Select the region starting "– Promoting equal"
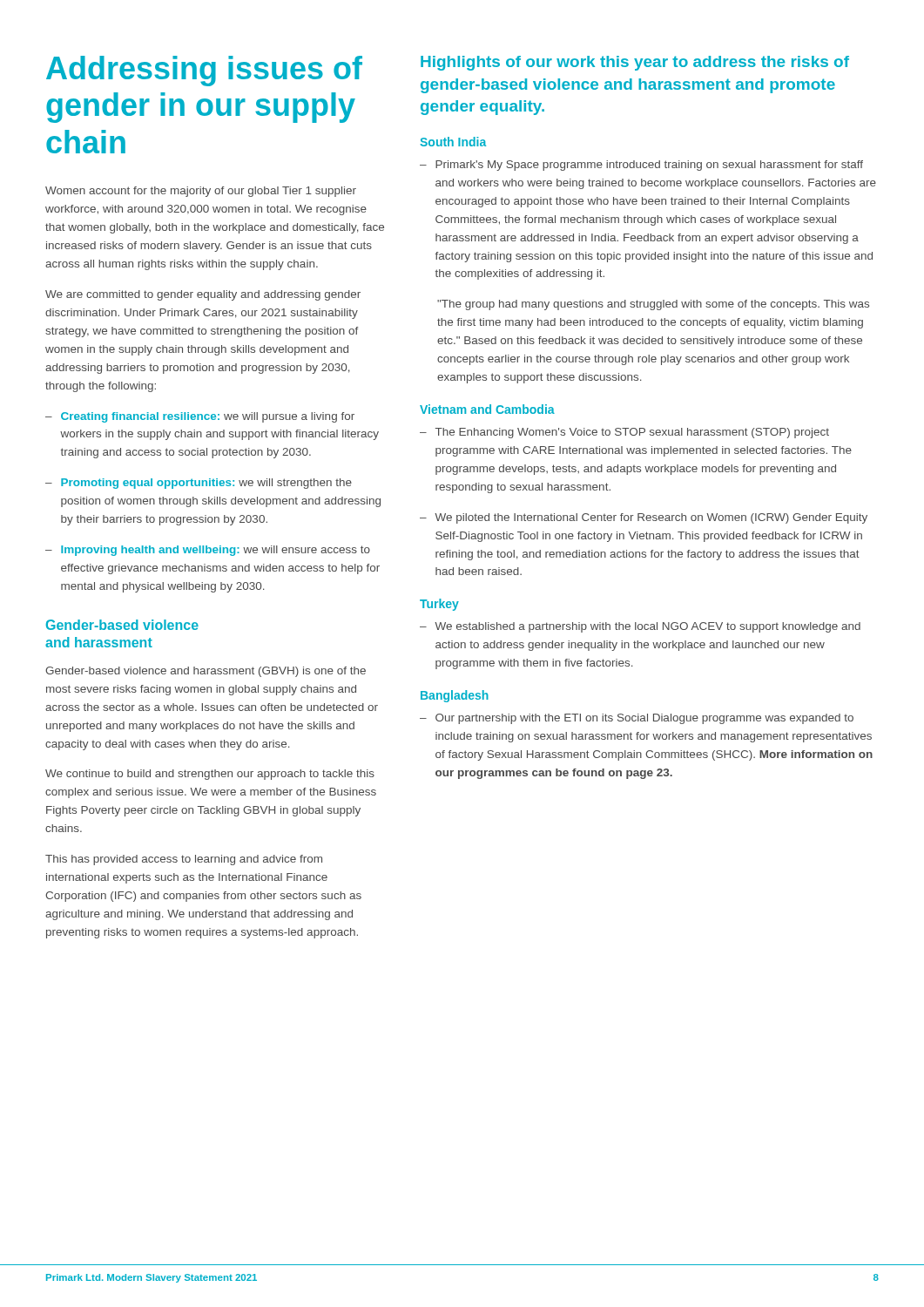This screenshot has height=1307, width=924. point(215,502)
